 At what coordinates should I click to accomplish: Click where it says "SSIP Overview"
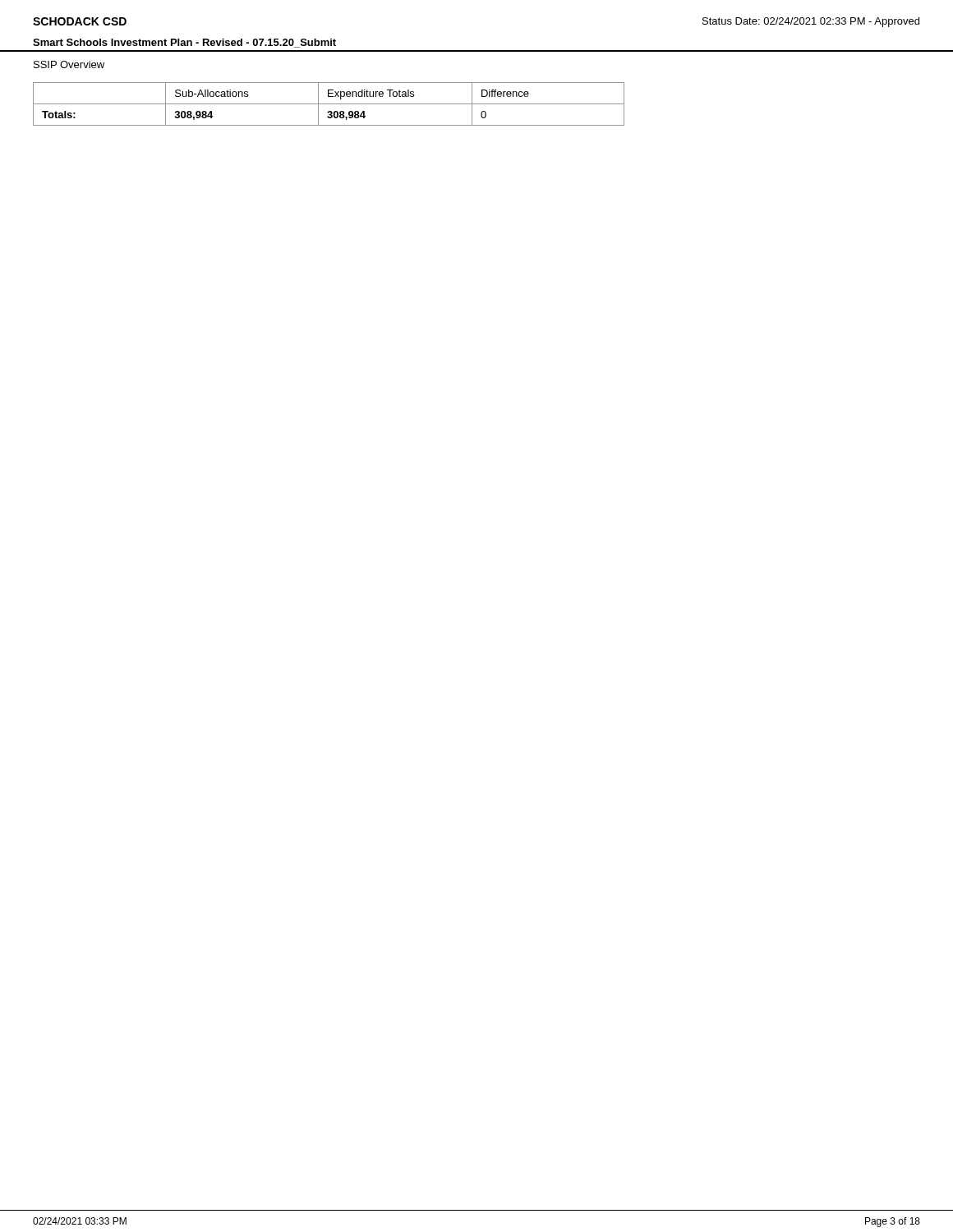69,64
